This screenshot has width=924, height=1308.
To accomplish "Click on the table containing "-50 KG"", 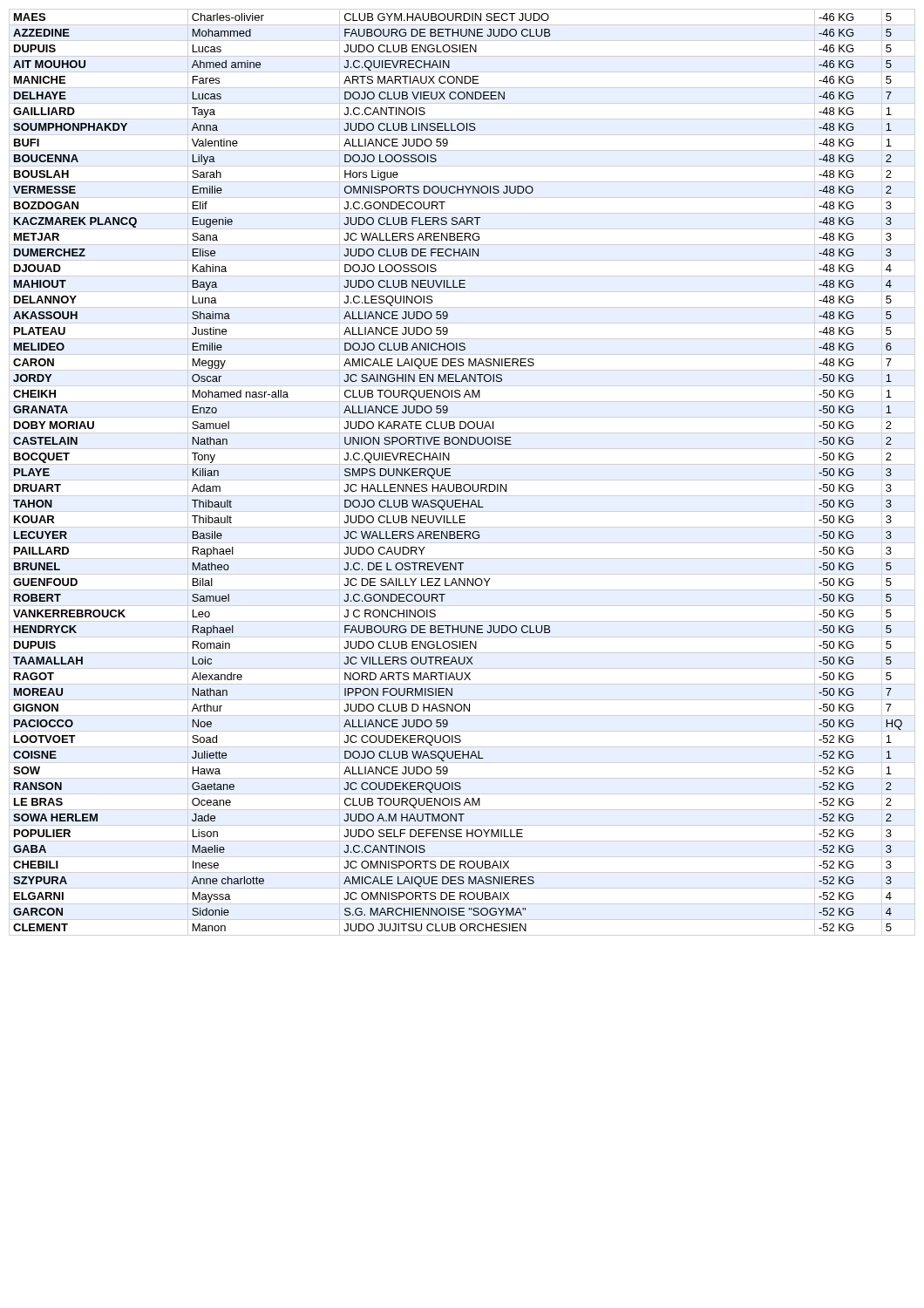I will (x=462, y=472).
